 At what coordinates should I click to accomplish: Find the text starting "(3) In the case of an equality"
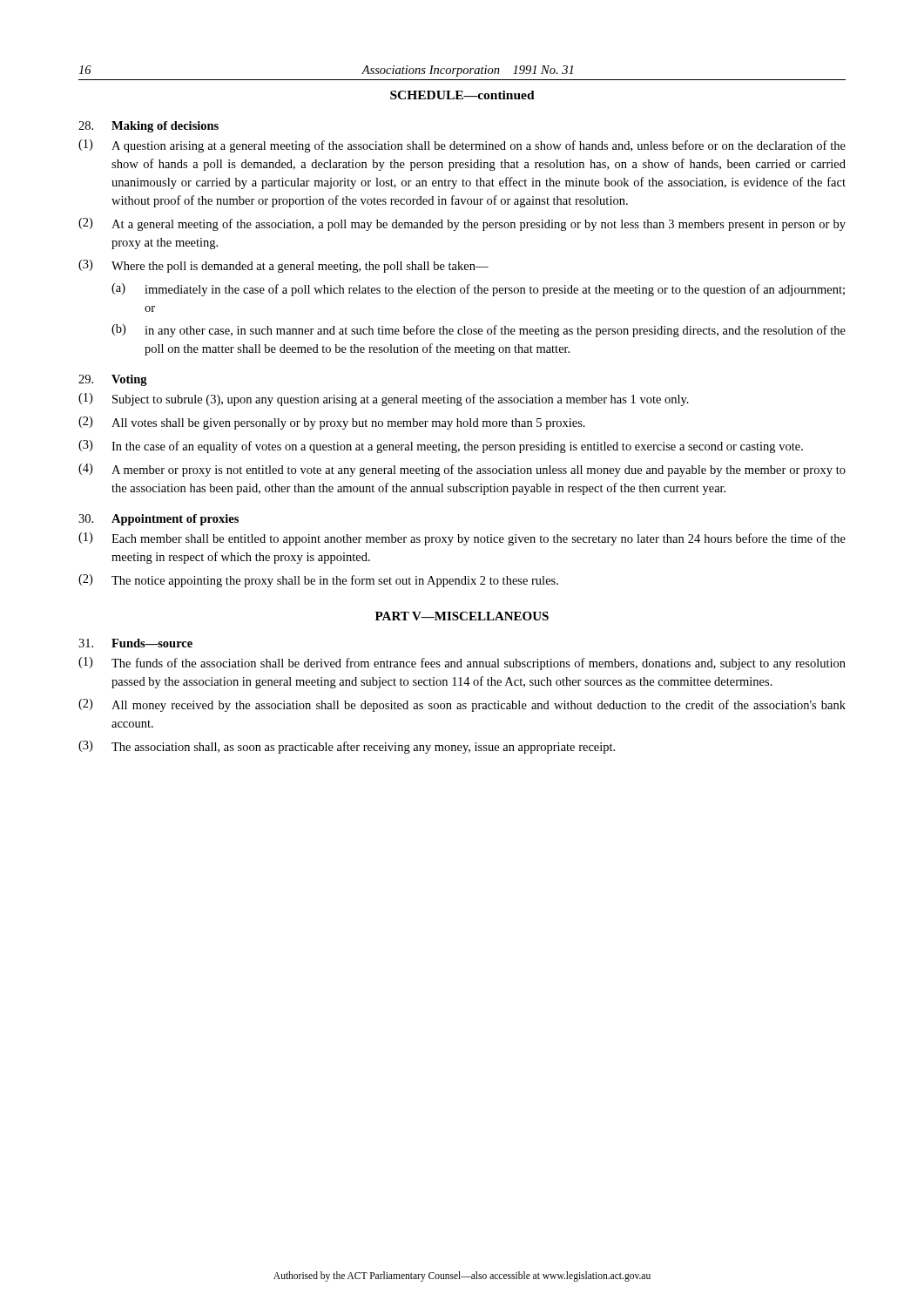pos(462,447)
